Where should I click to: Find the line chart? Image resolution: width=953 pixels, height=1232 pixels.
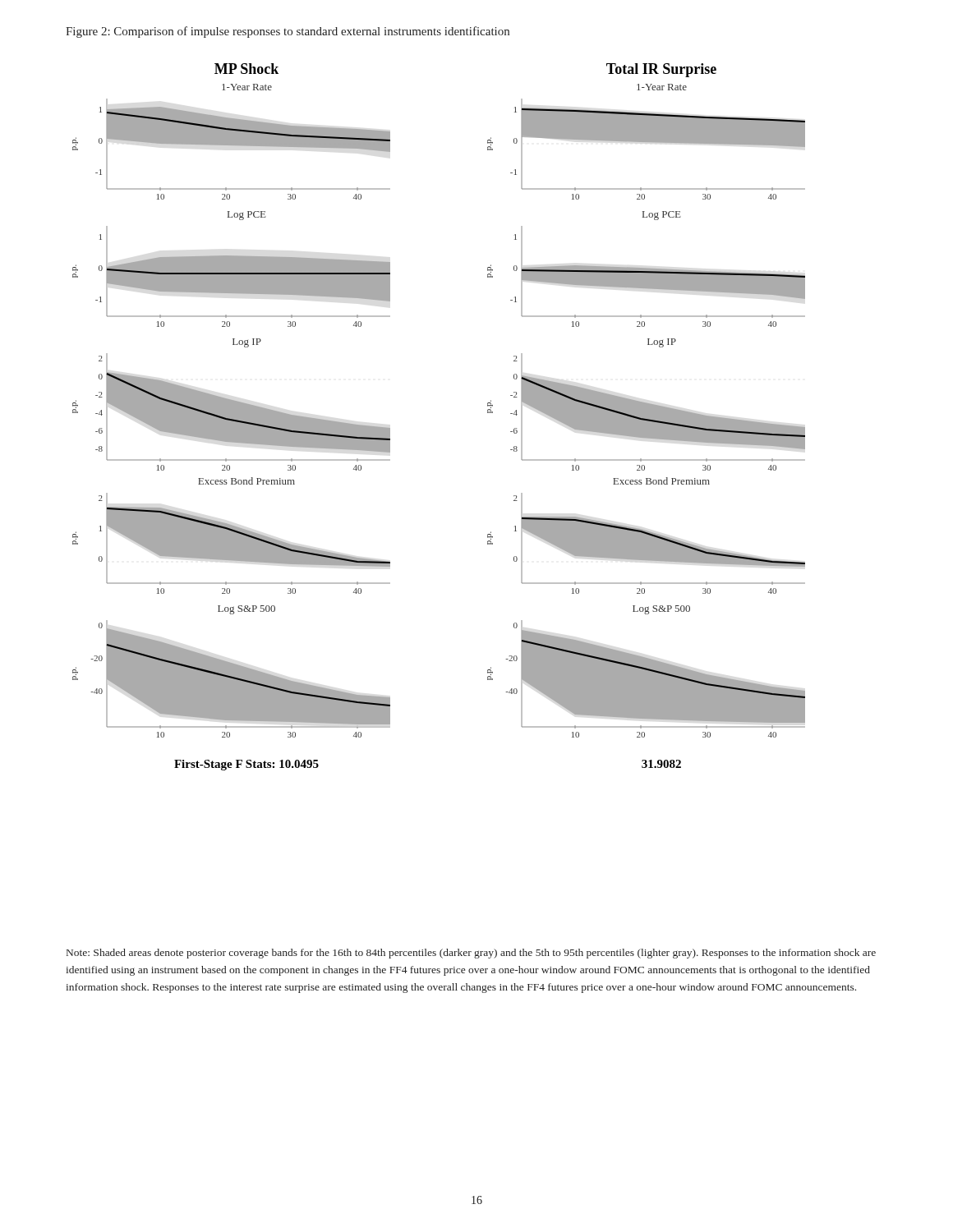pyautogui.click(x=476, y=497)
